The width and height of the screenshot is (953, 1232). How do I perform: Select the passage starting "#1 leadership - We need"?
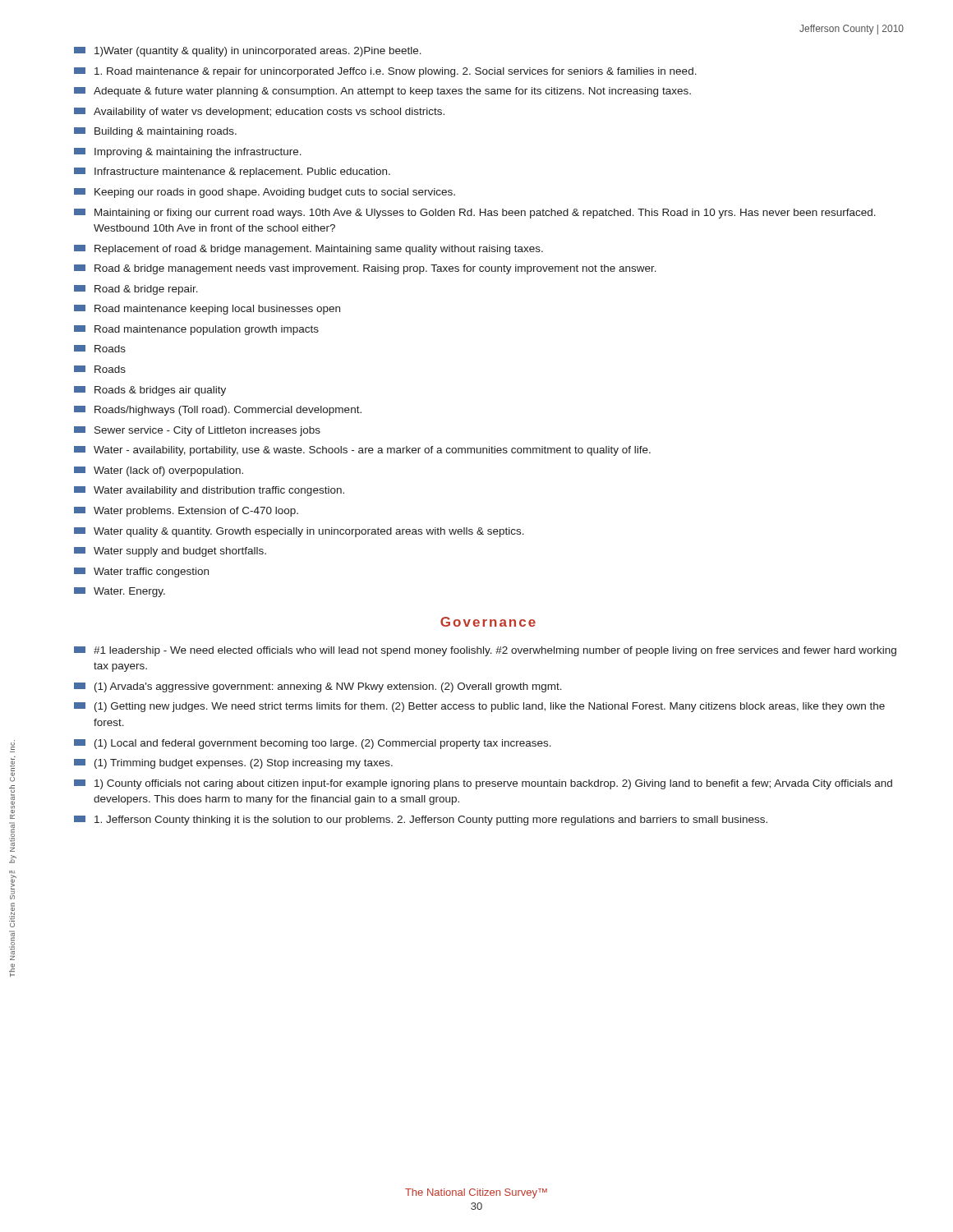[x=489, y=658]
